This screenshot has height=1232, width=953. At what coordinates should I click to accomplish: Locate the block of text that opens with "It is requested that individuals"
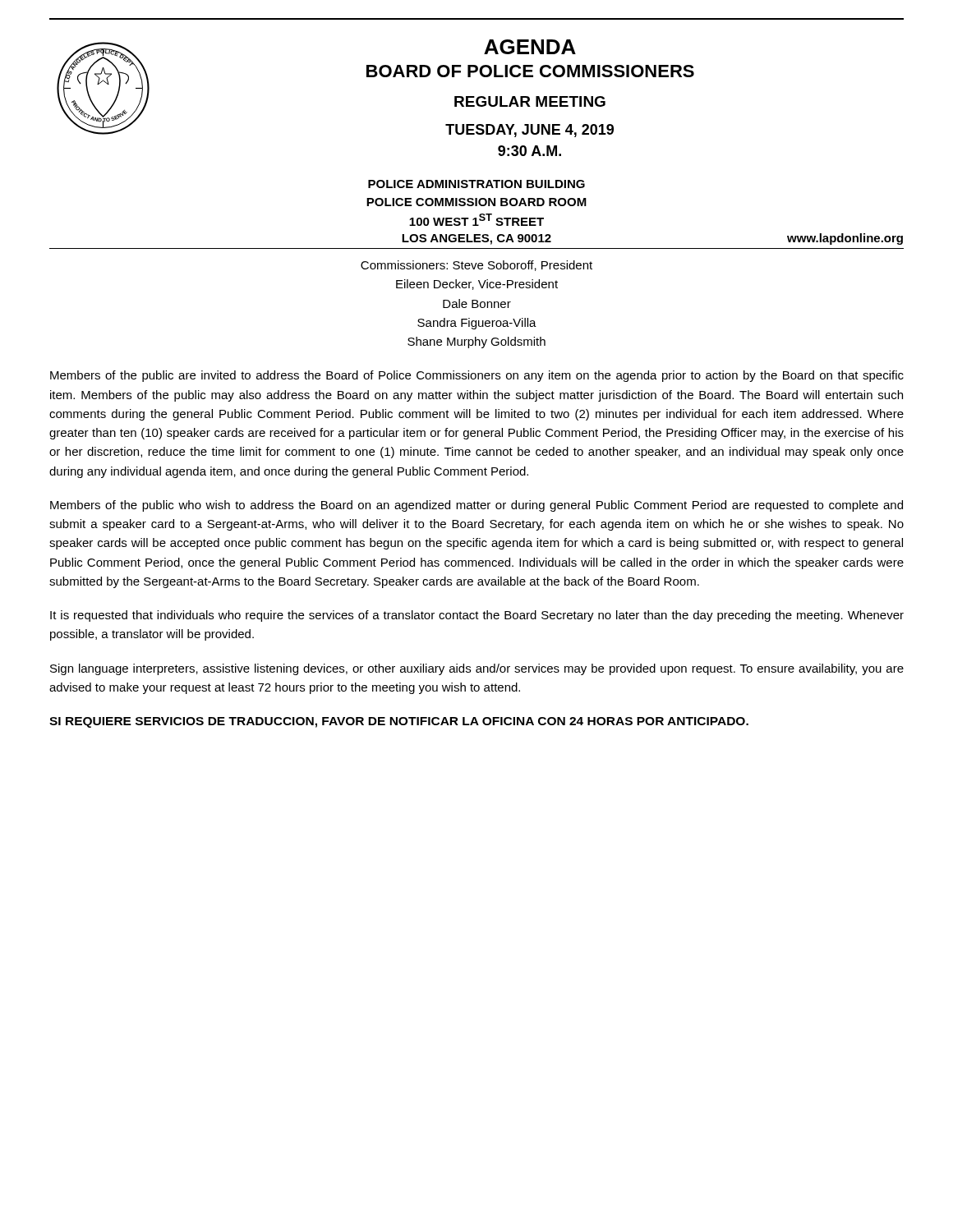tap(476, 624)
